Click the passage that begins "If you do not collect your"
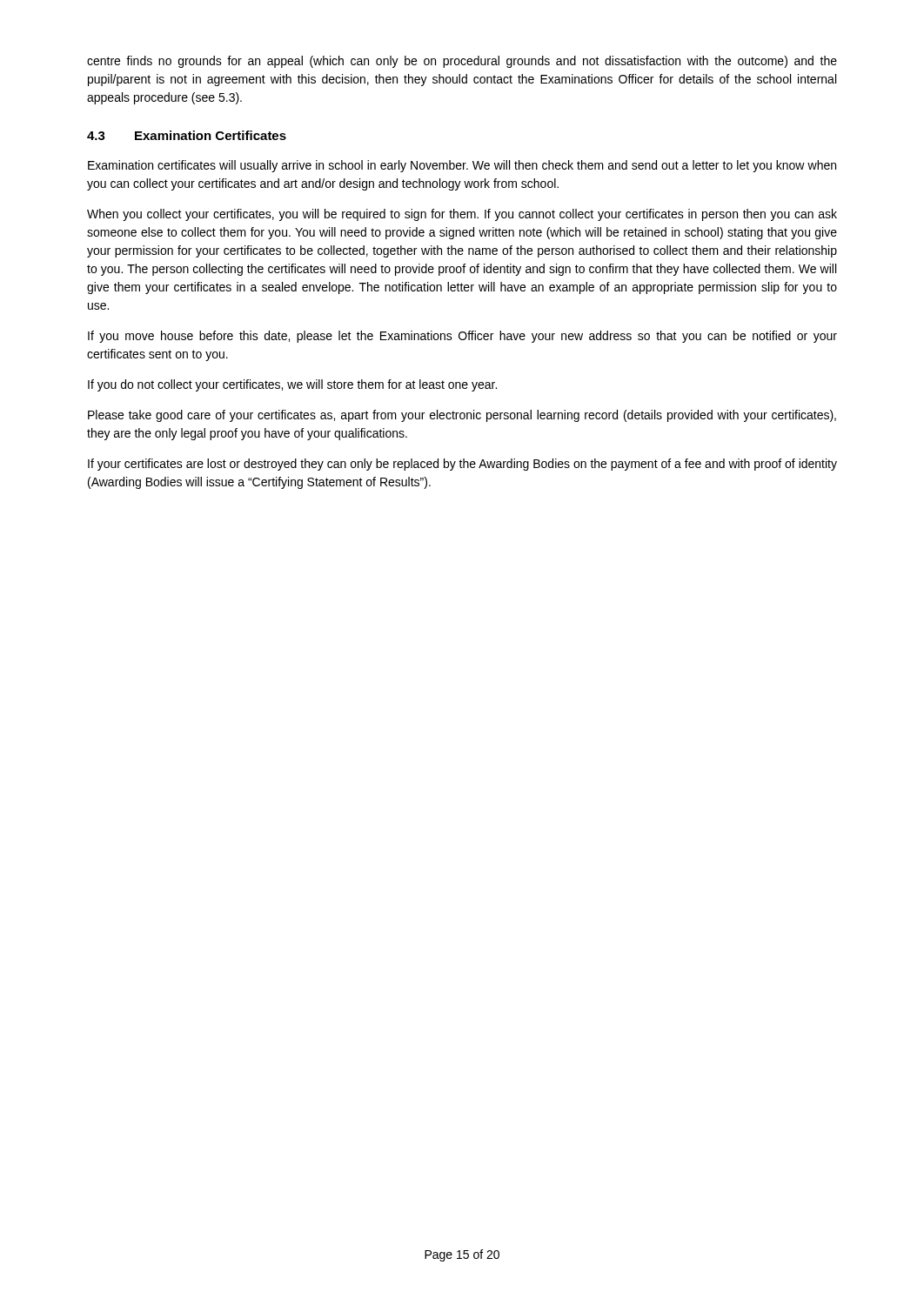This screenshot has width=924, height=1305. [x=292, y=385]
